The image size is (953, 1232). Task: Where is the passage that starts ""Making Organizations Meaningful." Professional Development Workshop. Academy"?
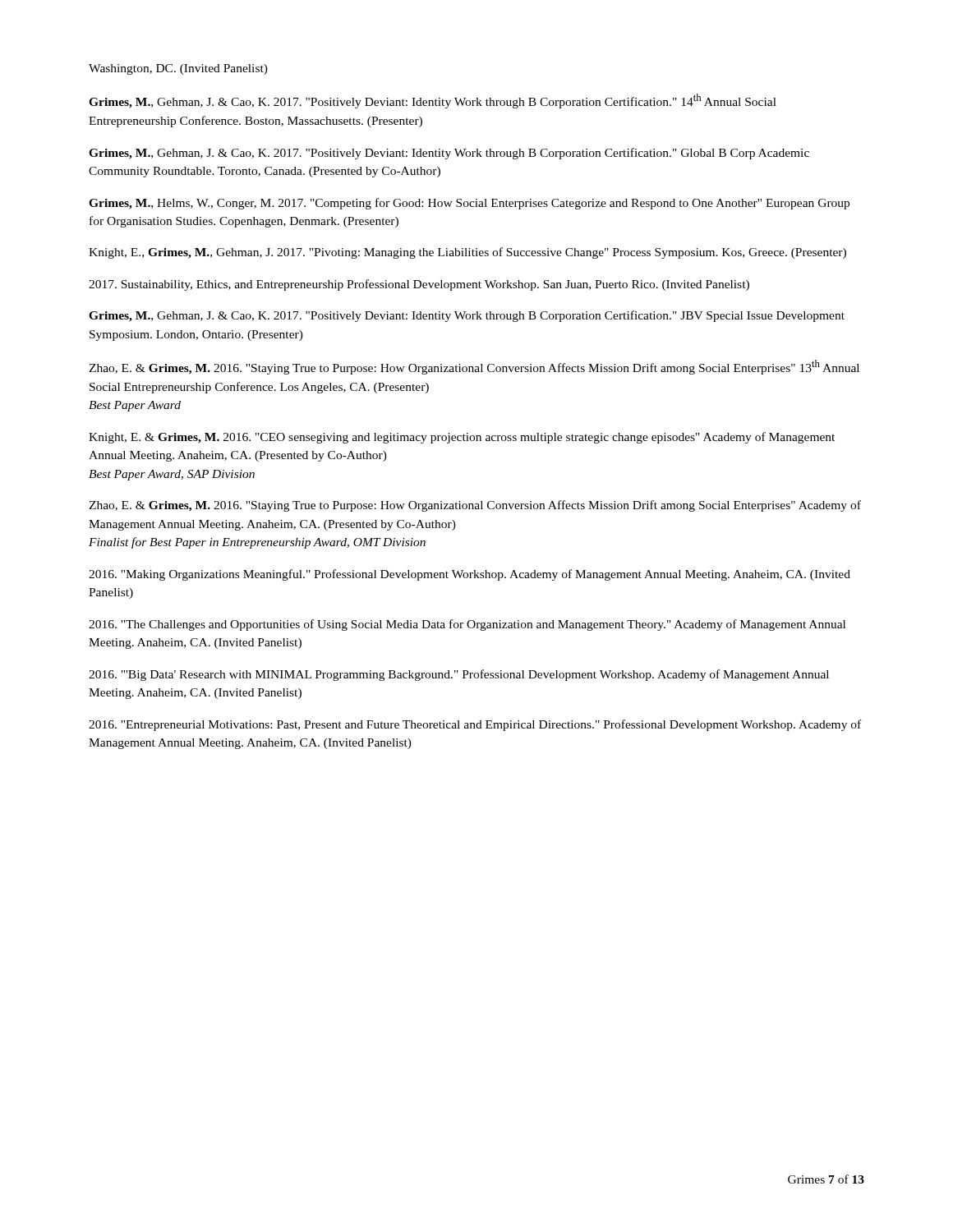tap(469, 583)
